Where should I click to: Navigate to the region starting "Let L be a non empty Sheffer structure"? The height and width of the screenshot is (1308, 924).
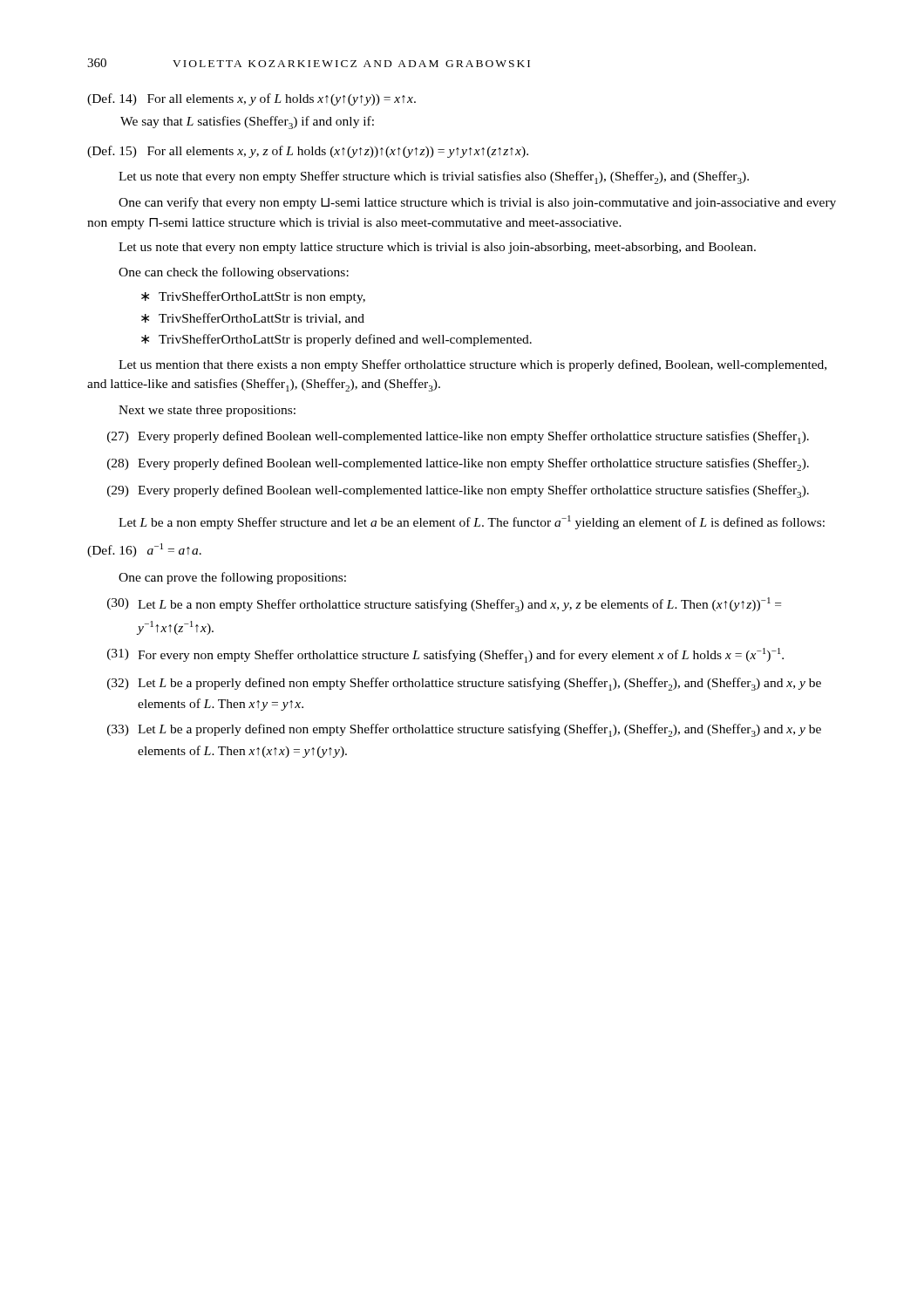pos(472,521)
